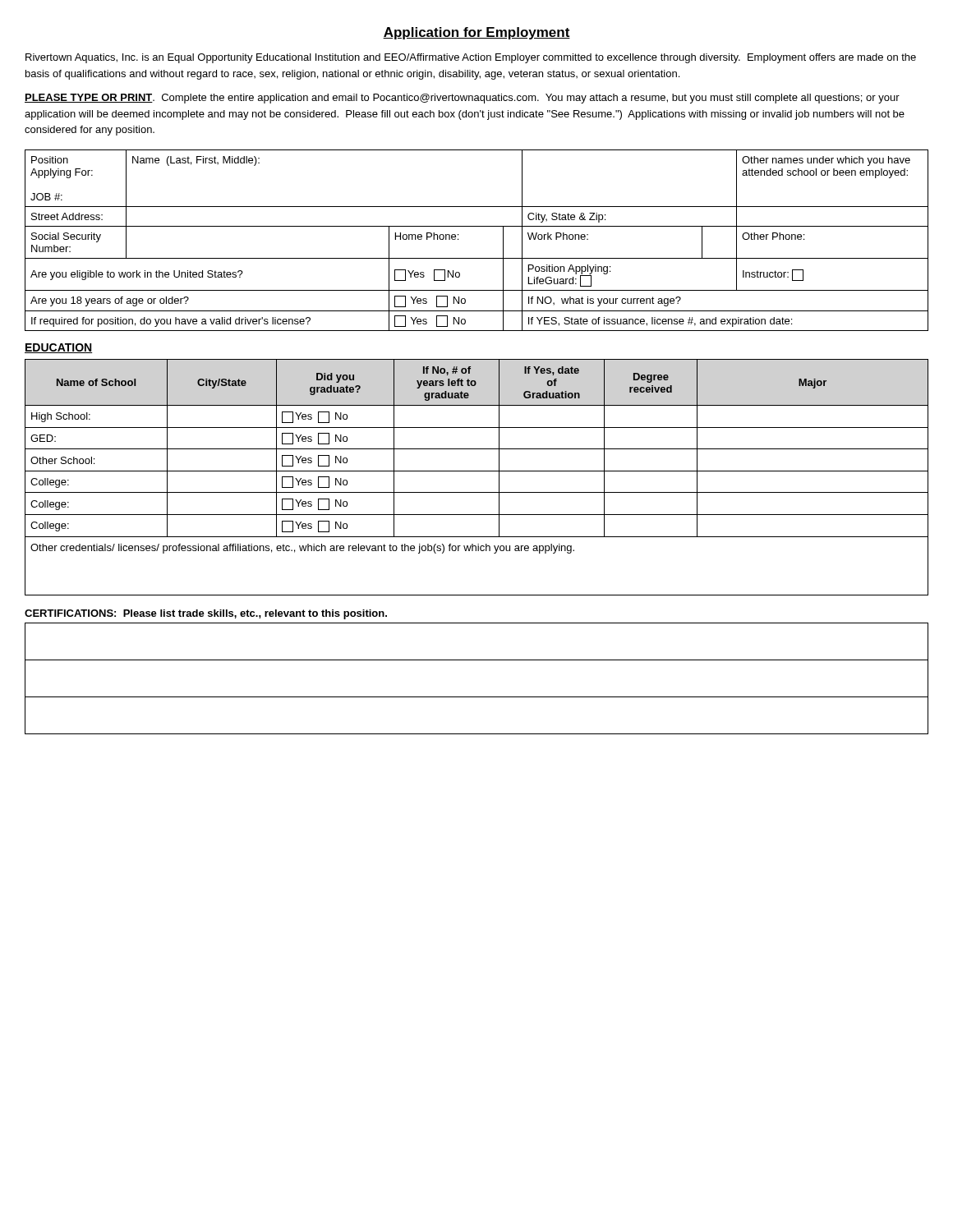Screen dimensions: 1232x953
Task: Locate the text starting "PLEASE TYPE OR PRINT. Complete the entire application"
Action: (x=465, y=113)
